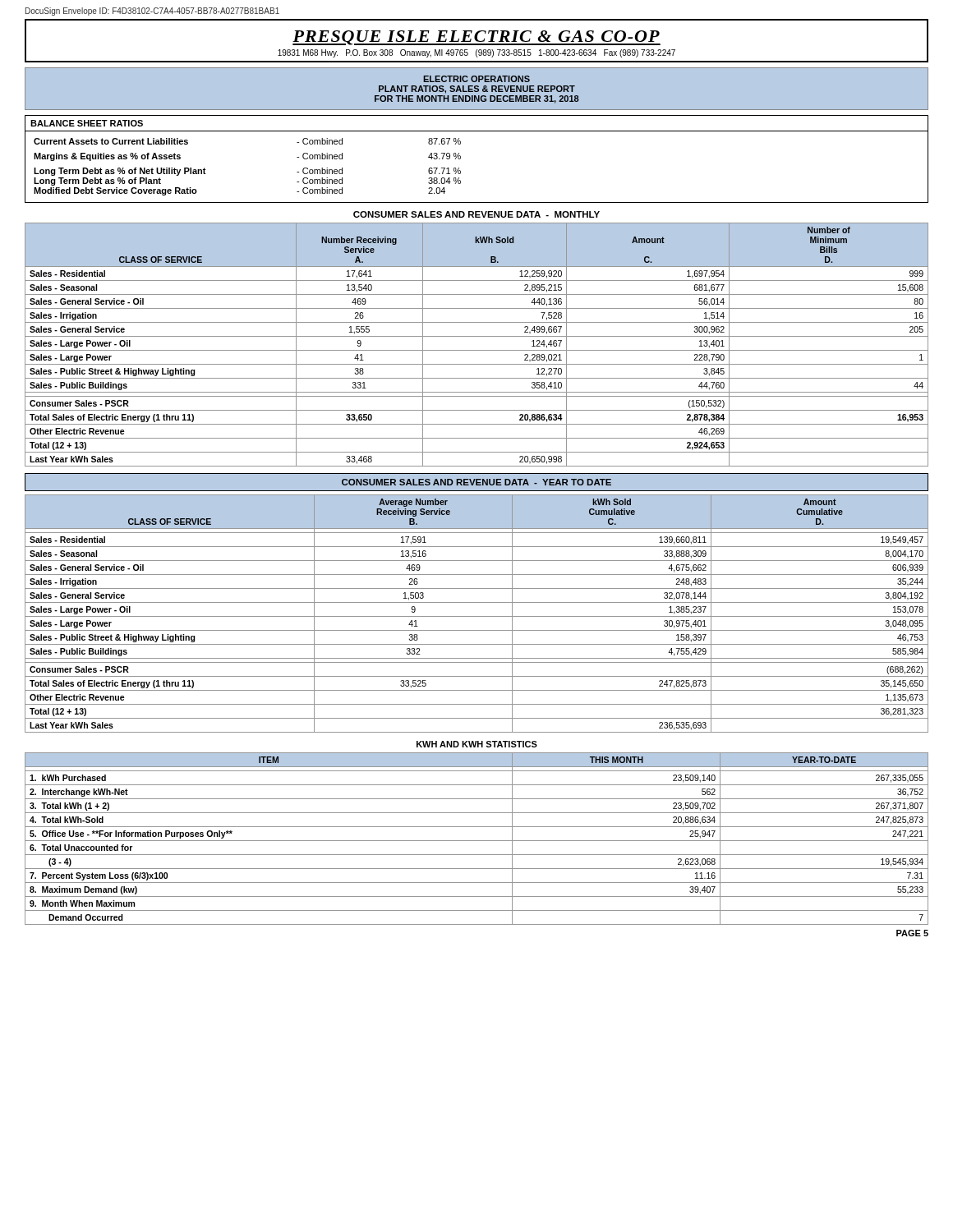Find the text block starting "BALANCE SHEET RATIOS"
This screenshot has height=1232, width=953.
point(87,123)
